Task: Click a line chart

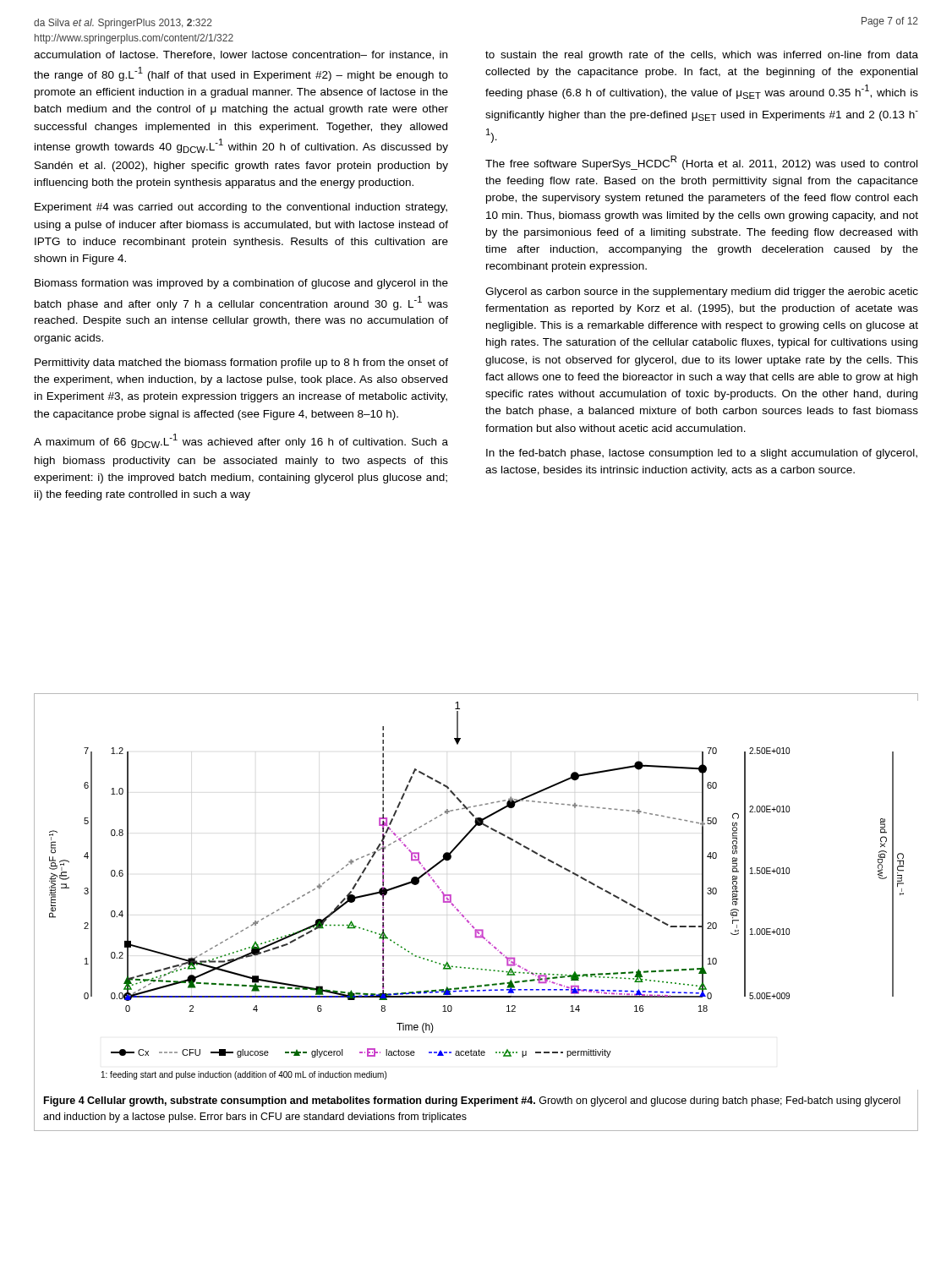Action: click(476, 912)
